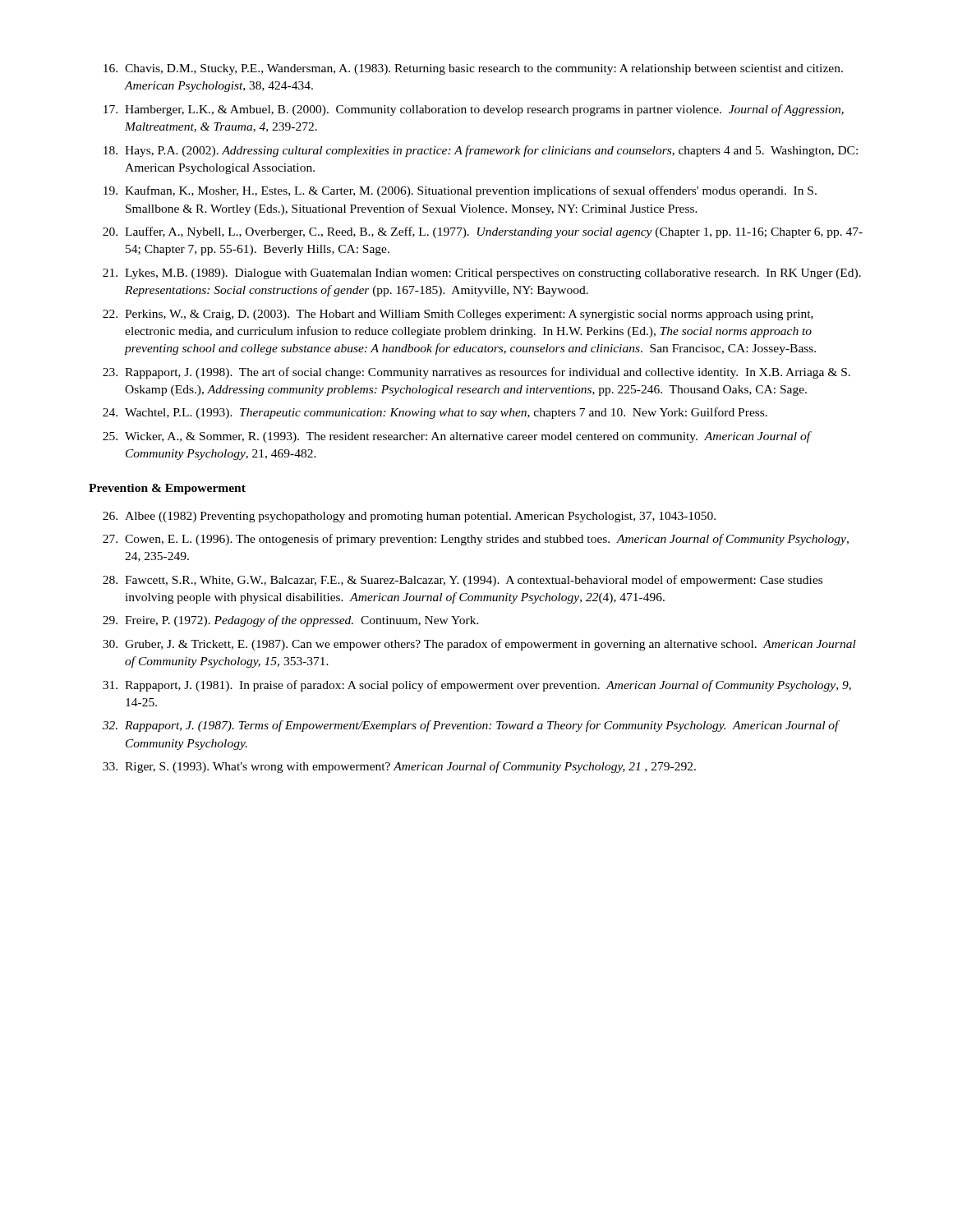Image resolution: width=953 pixels, height=1232 pixels.
Task: Select the passage starting "16. Chavis, D.M., Stucky, P.E., Wandersman,"
Action: 476,77
